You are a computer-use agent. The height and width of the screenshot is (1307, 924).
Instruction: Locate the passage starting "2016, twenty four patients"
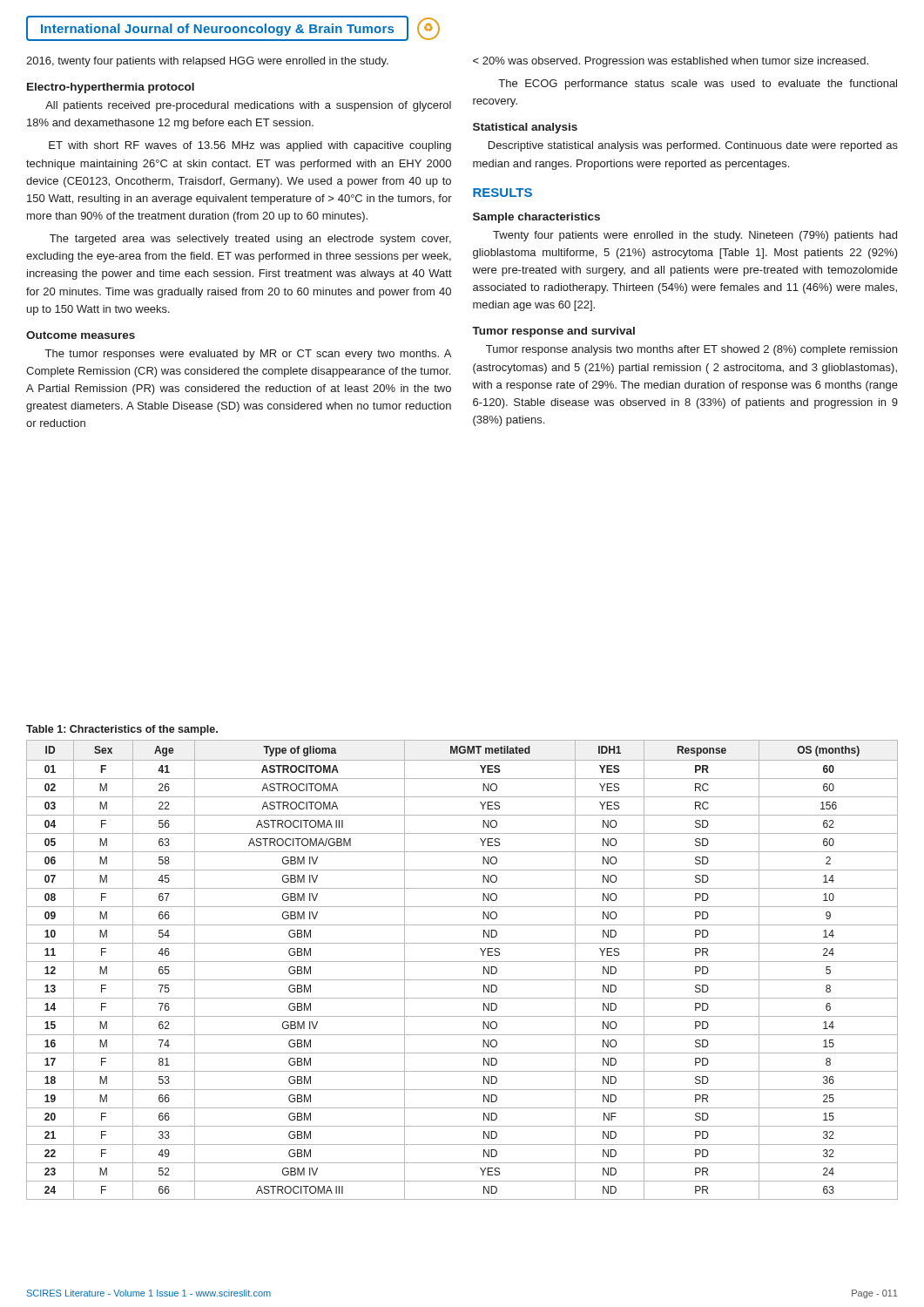tap(208, 61)
